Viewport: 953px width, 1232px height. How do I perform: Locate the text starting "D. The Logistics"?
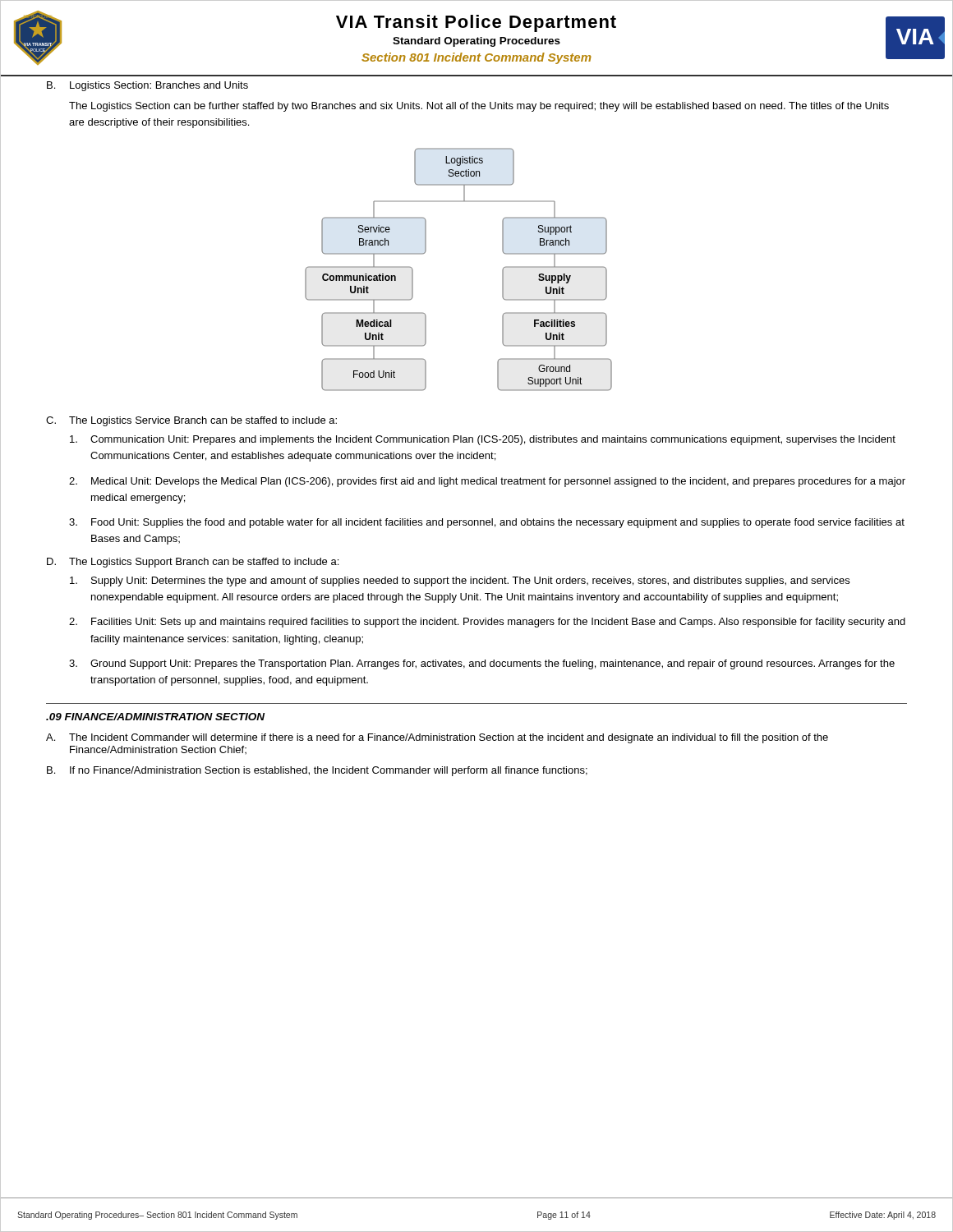coord(193,562)
